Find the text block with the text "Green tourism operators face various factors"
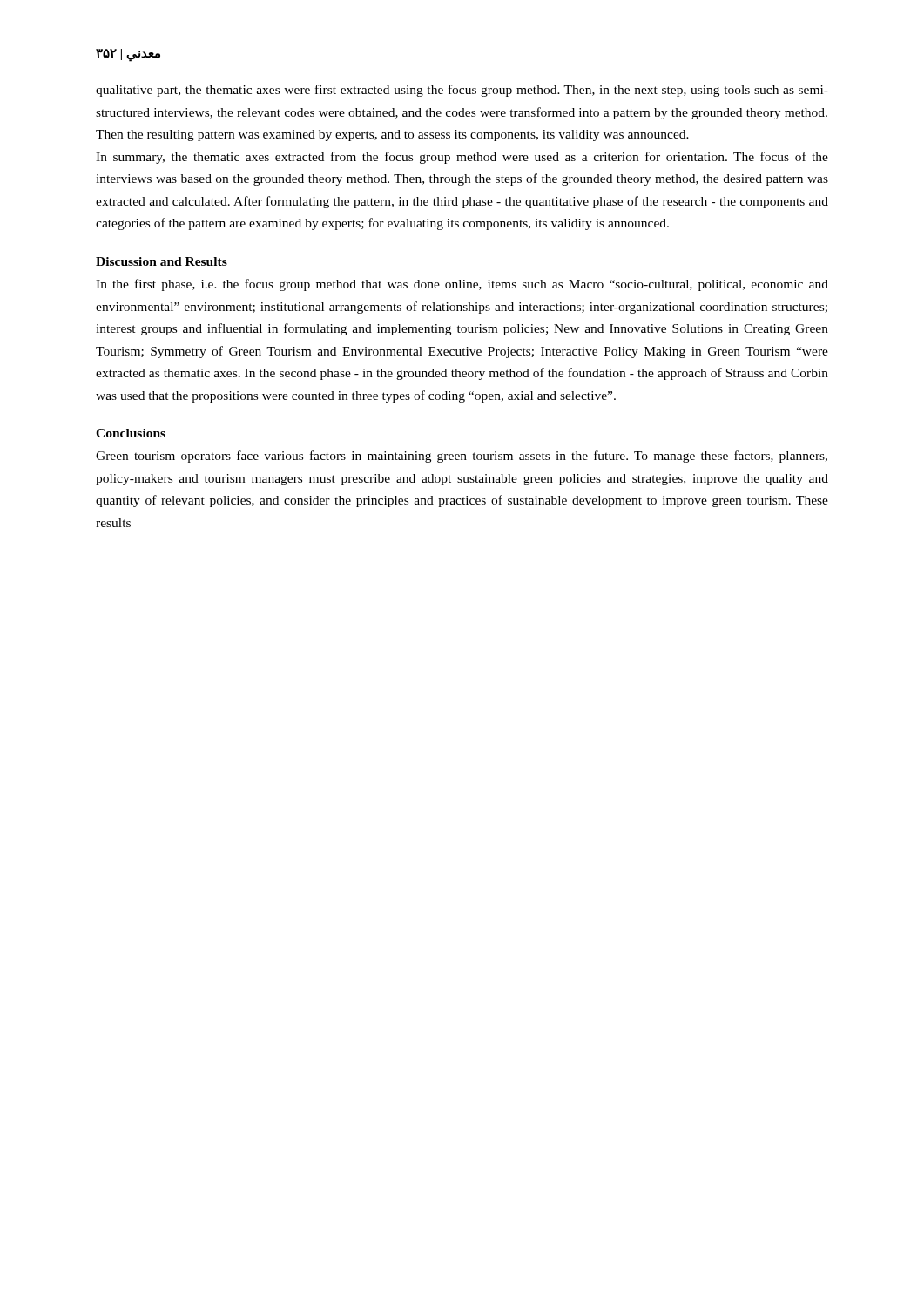 (x=462, y=489)
